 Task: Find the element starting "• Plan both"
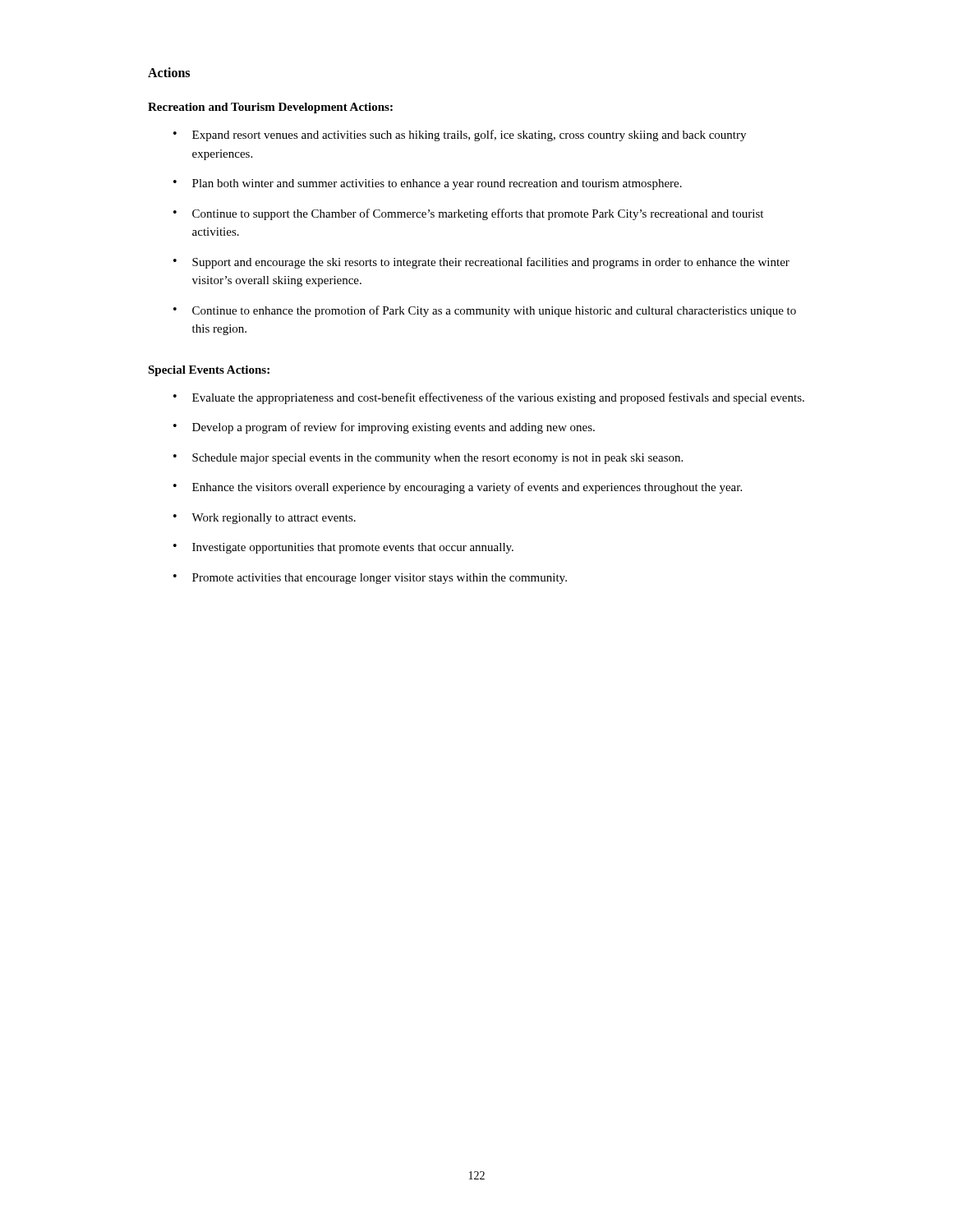427,183
